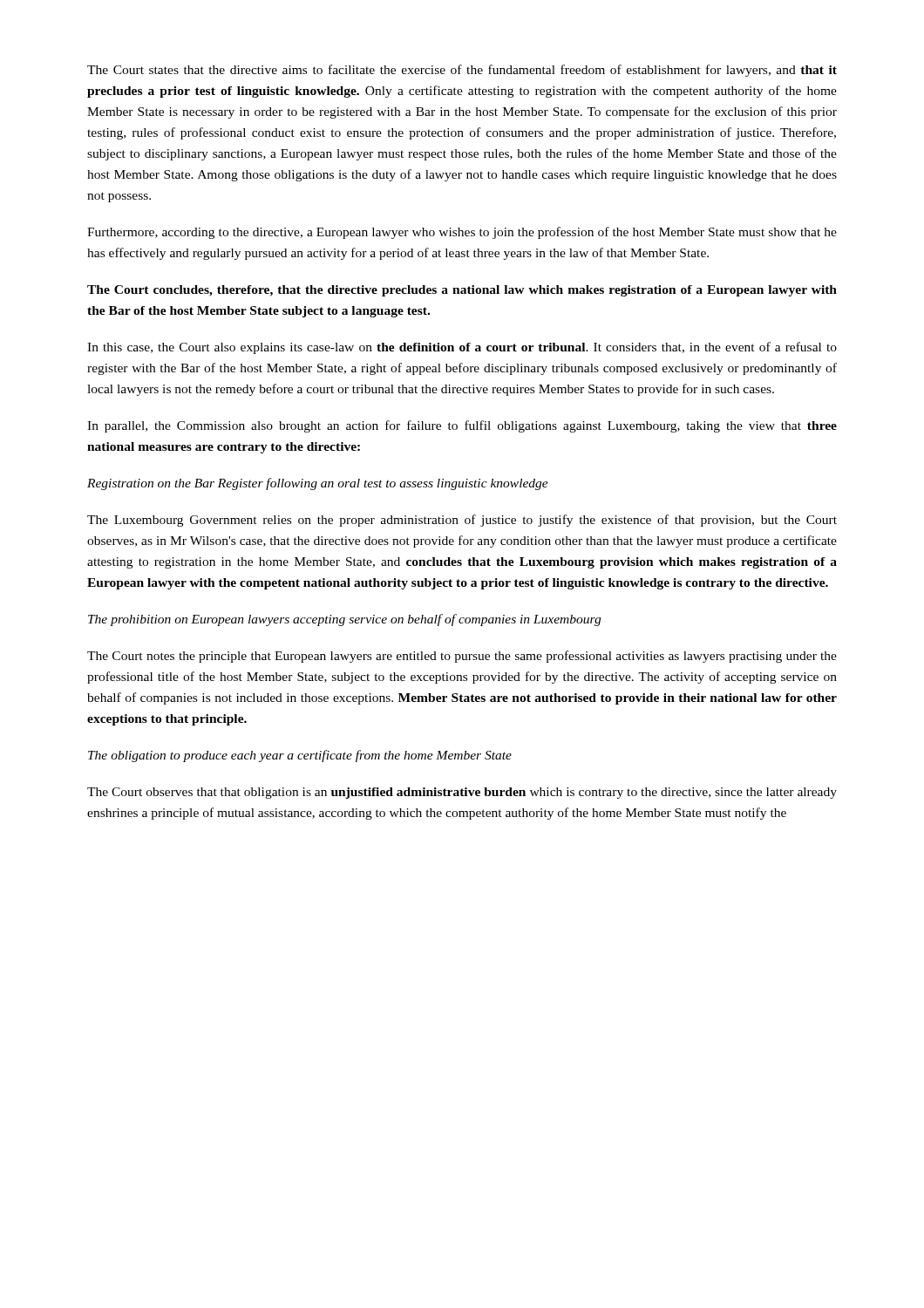
Task: Navigate to the text block starting "In this case, the"
Action: coord(462,368)
